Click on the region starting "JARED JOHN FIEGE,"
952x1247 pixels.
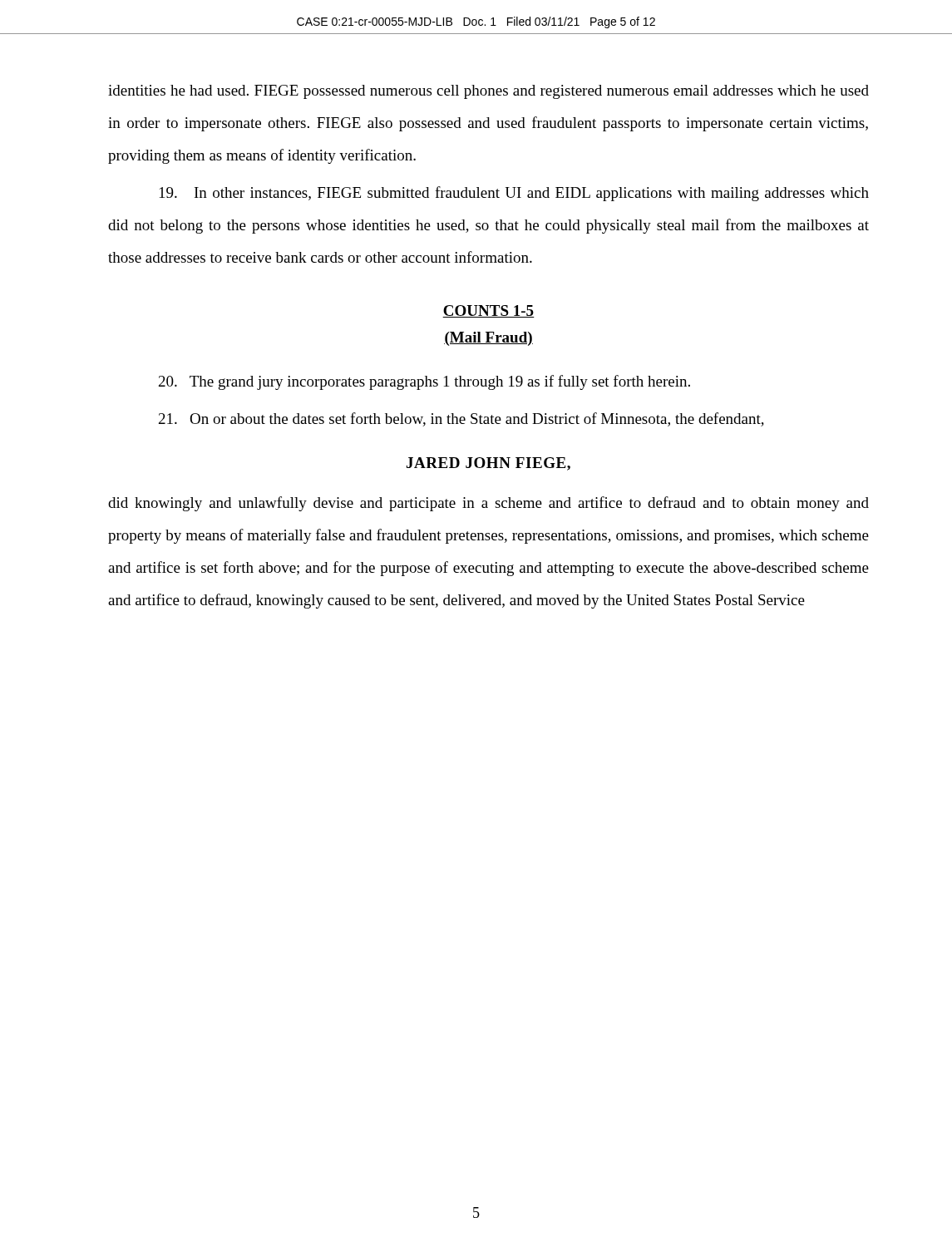488,463
